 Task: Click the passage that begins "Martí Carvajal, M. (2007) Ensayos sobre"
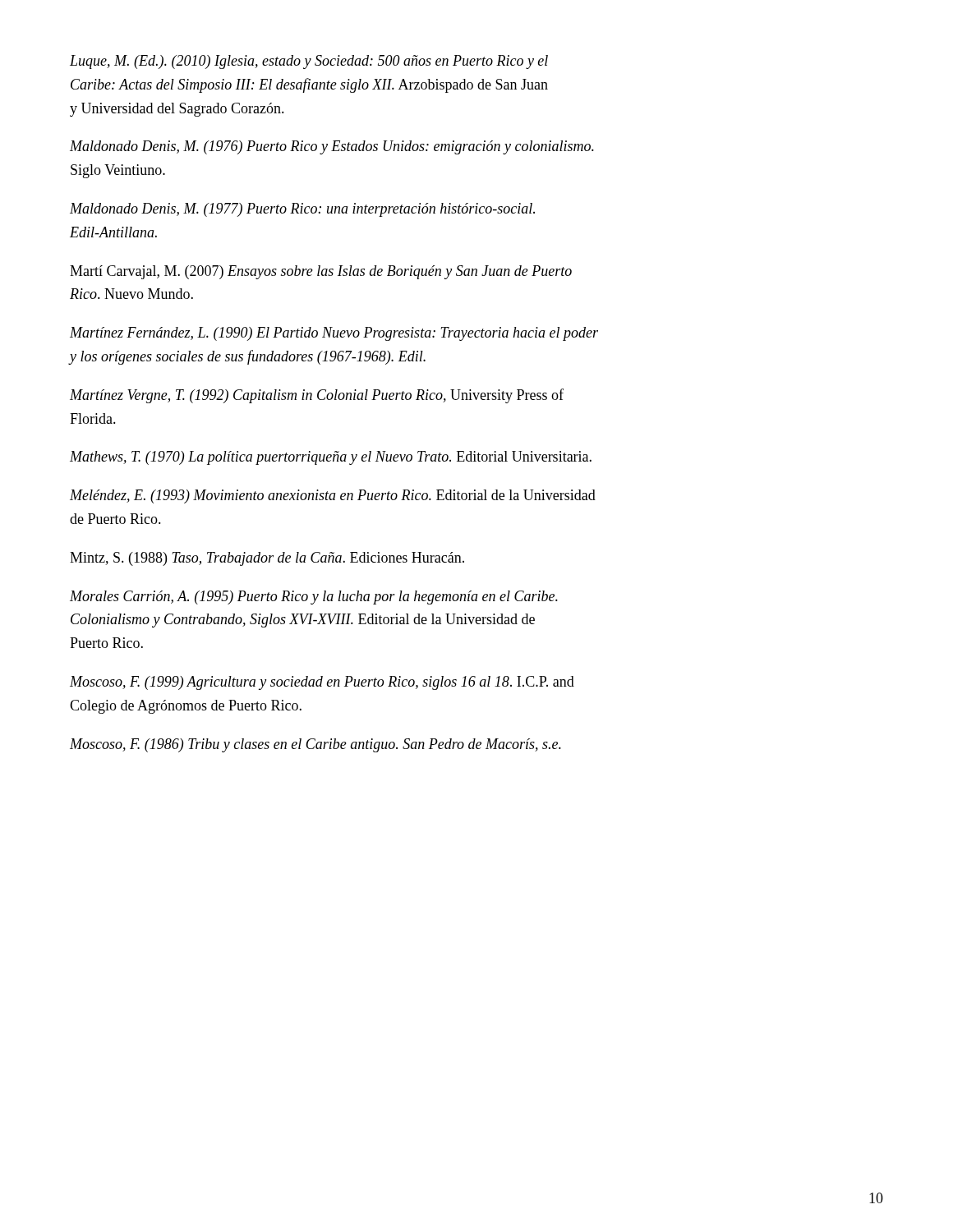(x=476, y=283)
